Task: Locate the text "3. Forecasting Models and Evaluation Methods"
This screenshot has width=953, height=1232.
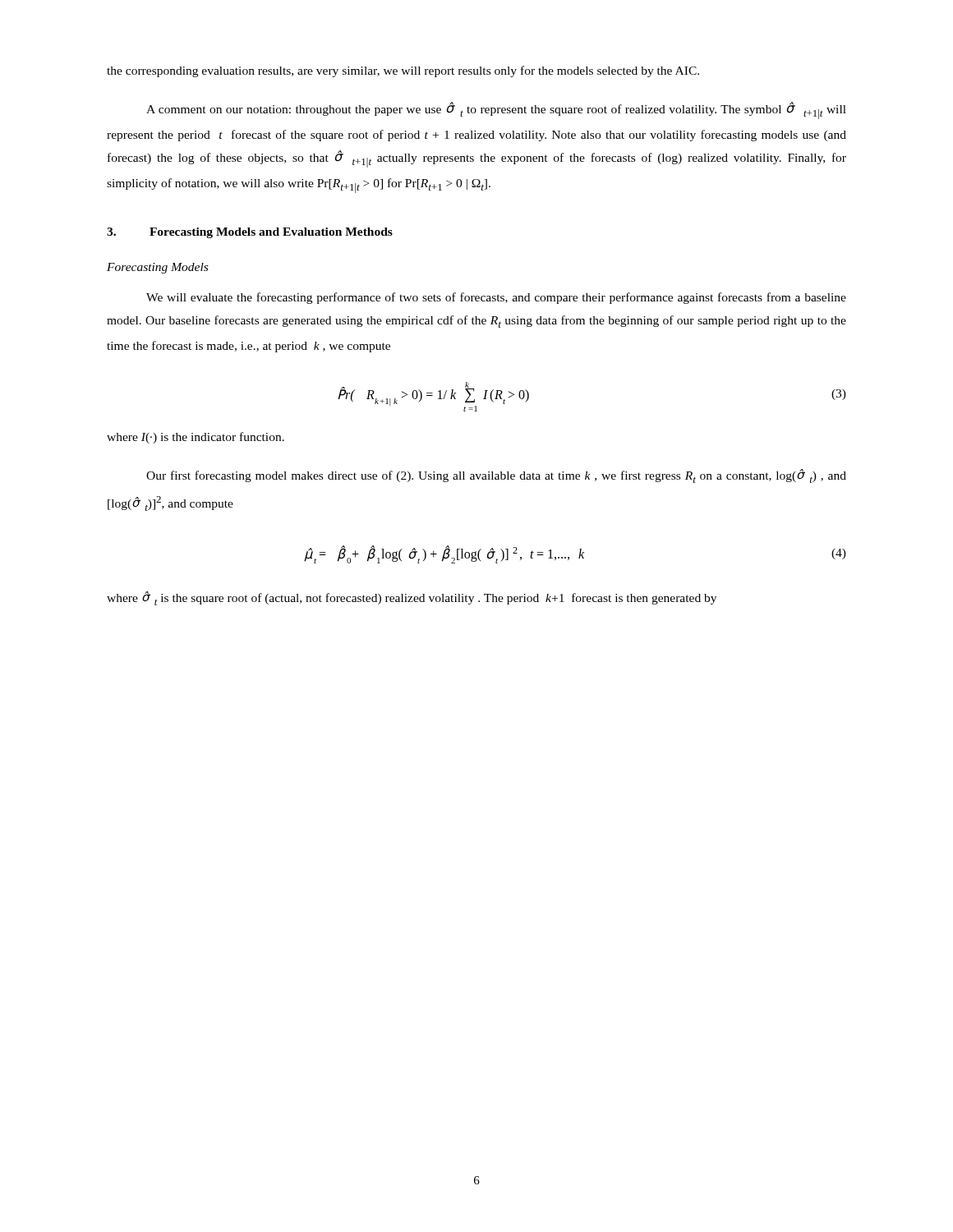Action: (x=250, y=232)
